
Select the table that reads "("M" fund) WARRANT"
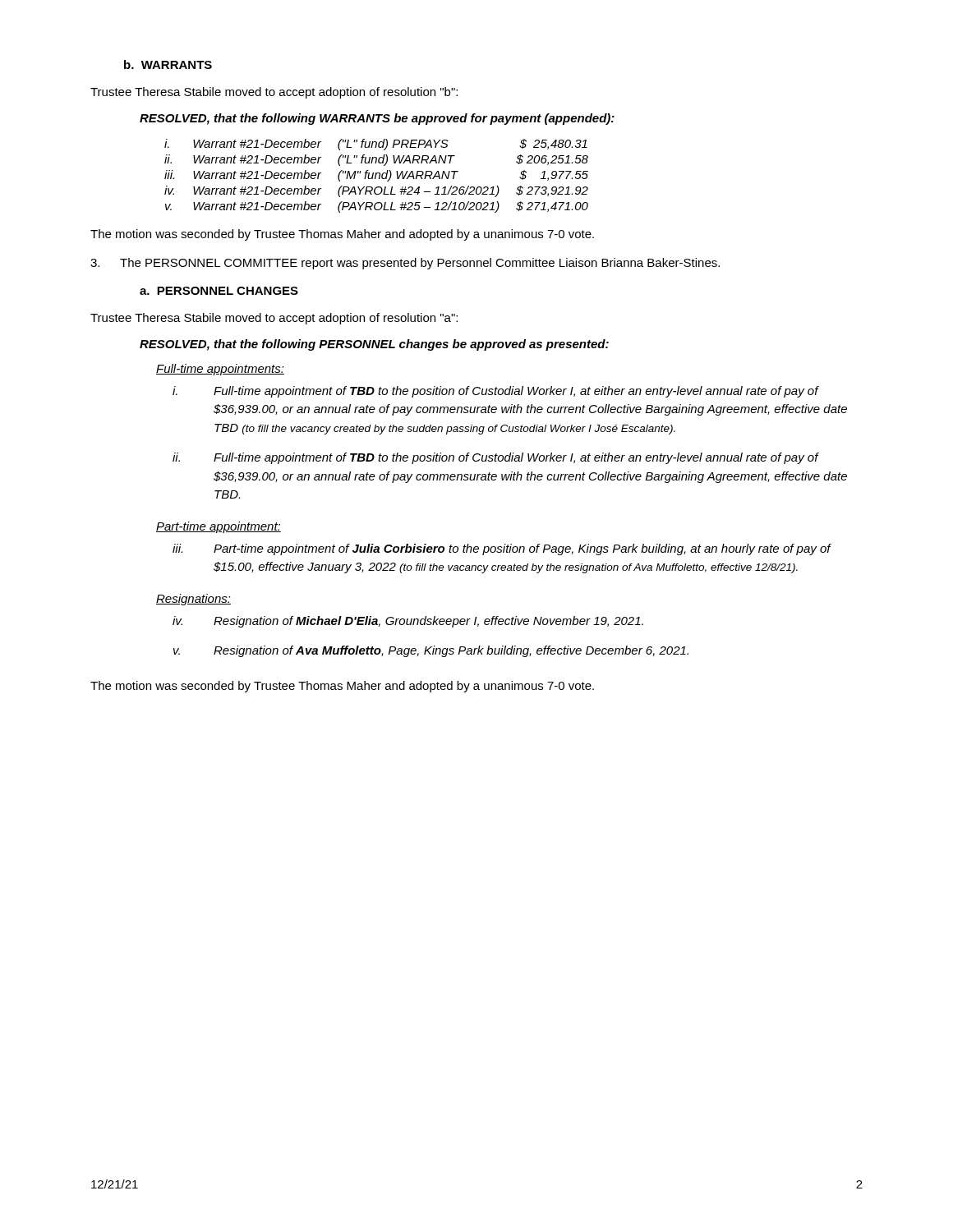click(476, 174)
